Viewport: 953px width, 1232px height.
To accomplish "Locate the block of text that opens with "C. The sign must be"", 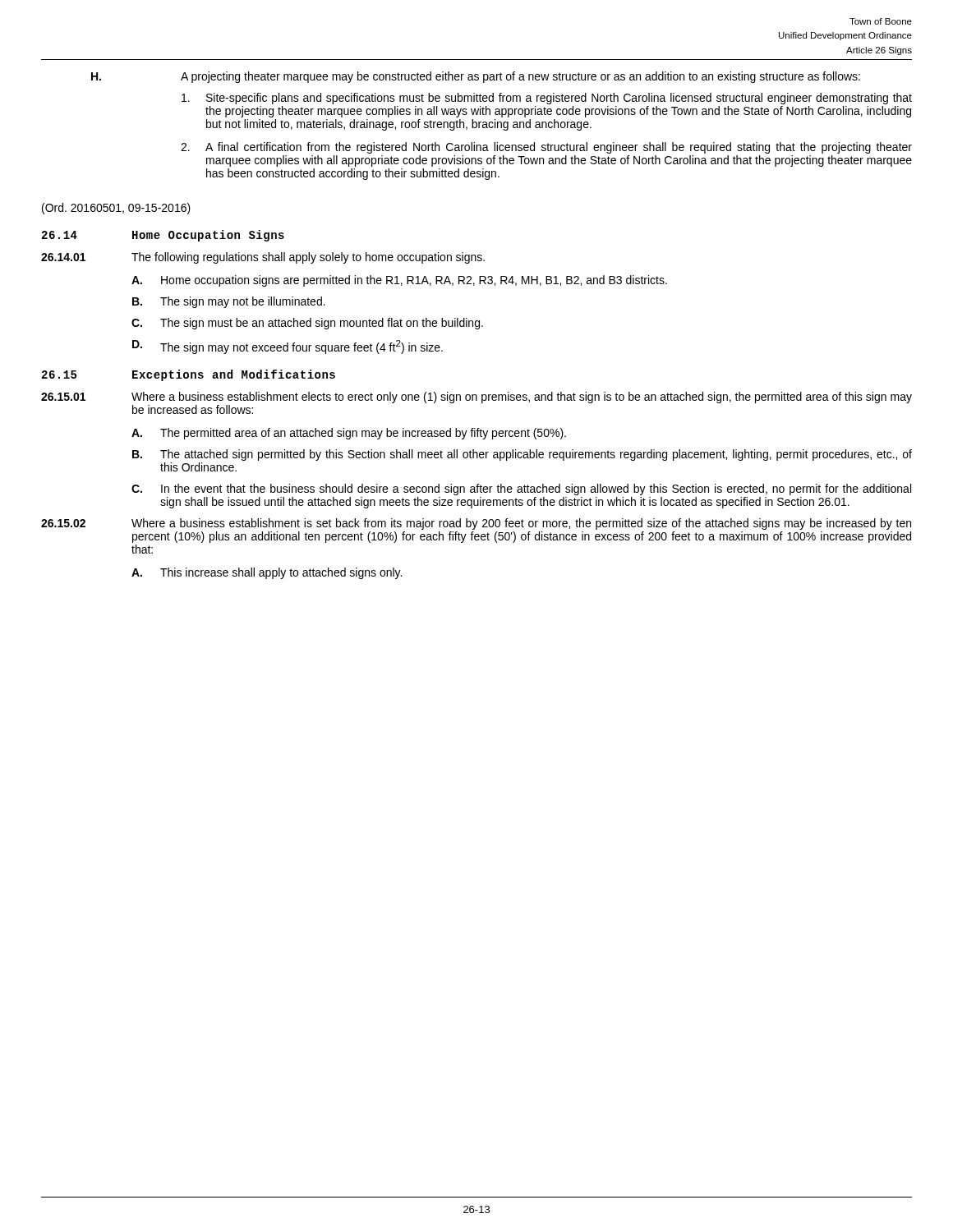I will pyautogui.click(x=307, y=324).
